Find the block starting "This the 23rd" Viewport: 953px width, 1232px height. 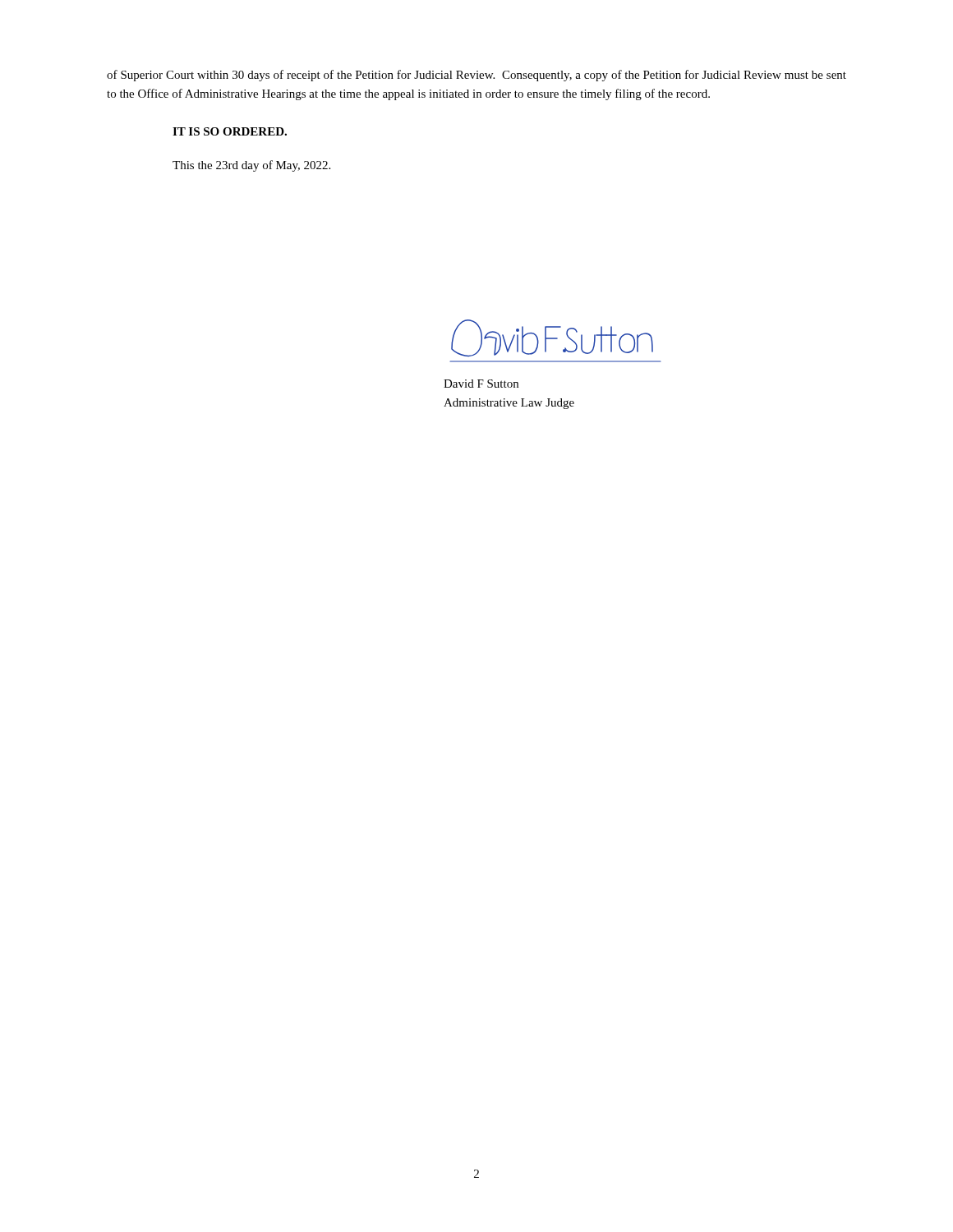pyautogui.click(x=252, y=165)
